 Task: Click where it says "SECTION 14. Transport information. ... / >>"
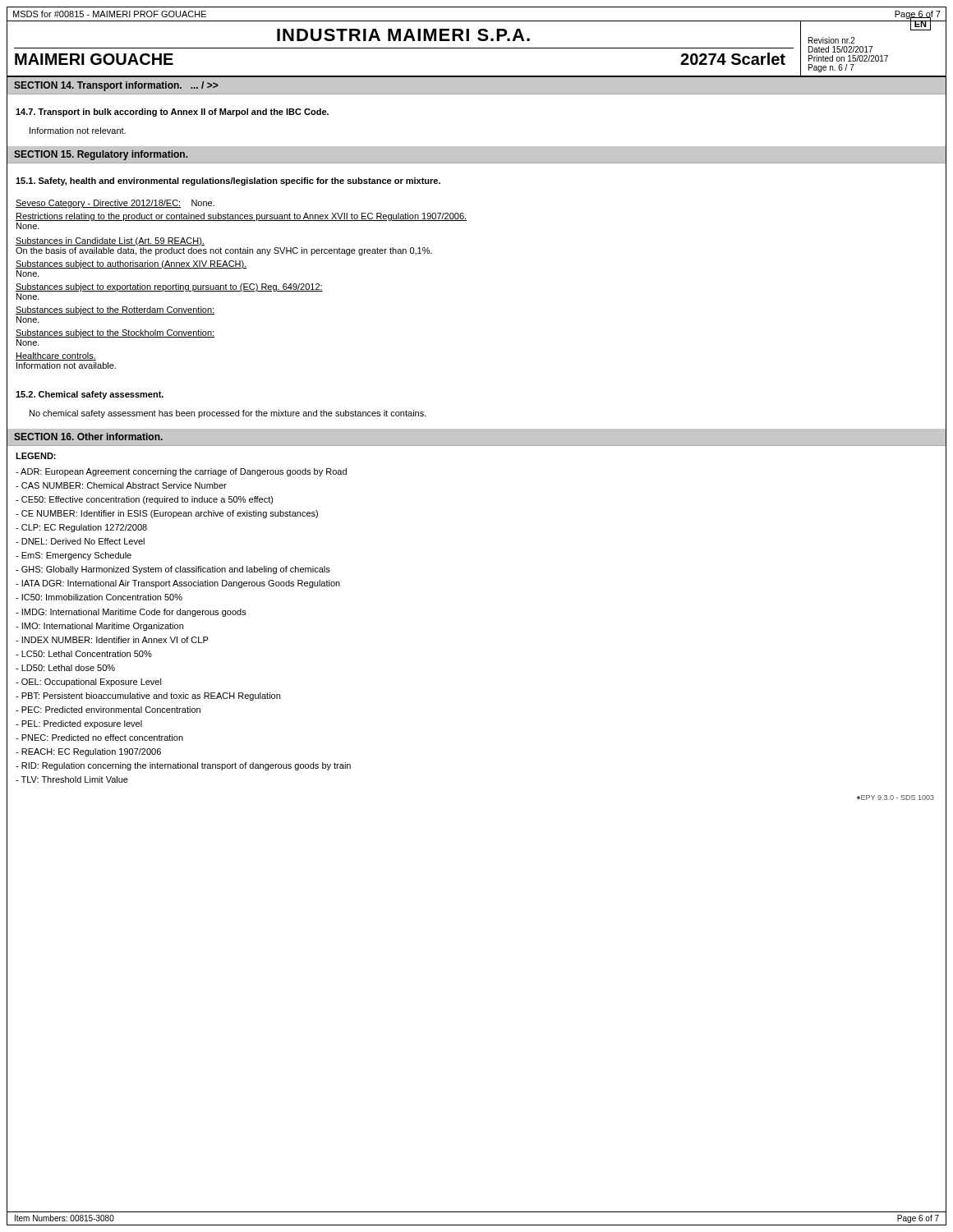click(x=116, y=85)
